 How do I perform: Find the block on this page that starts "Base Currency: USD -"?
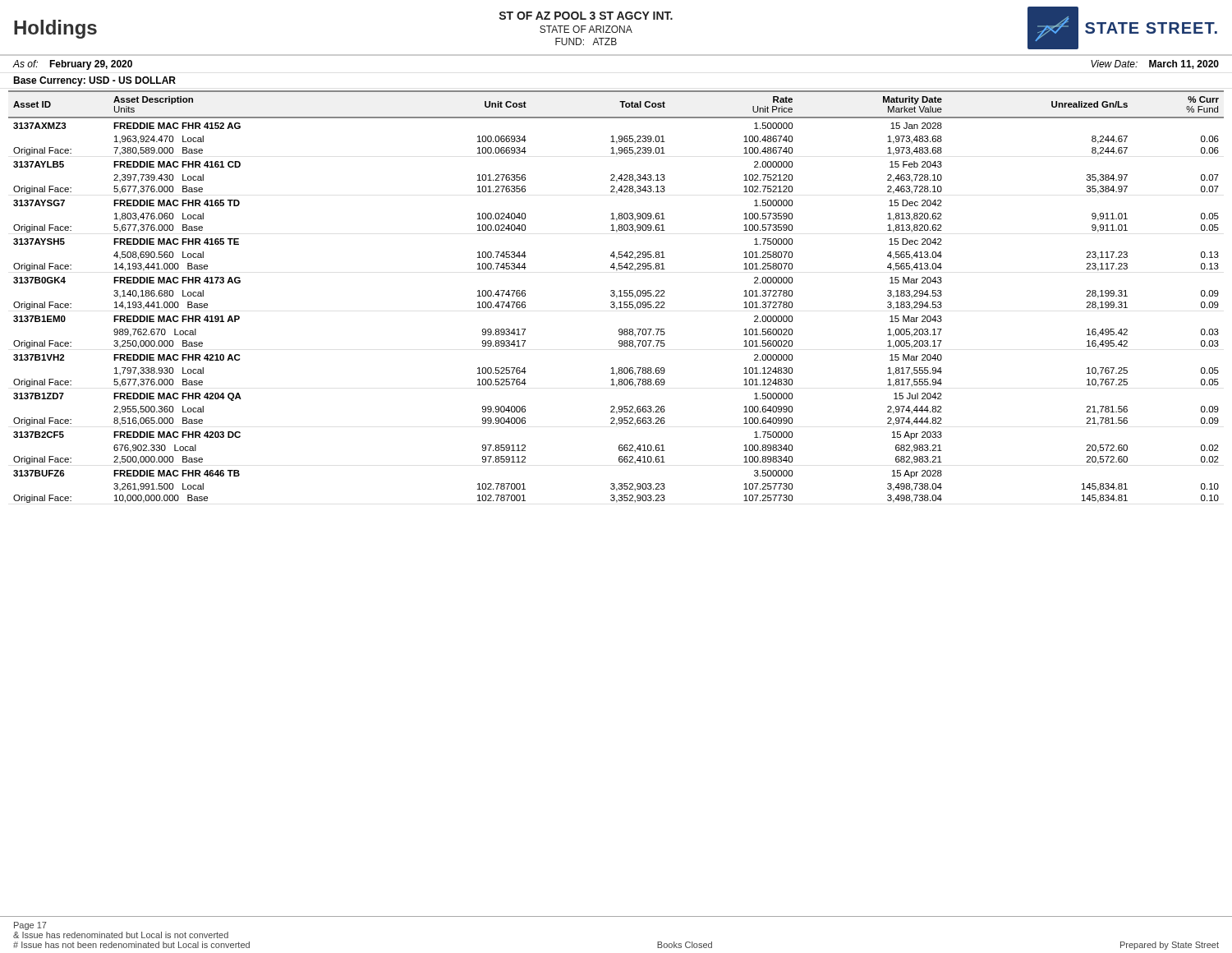pyautogui.click(x=94, y=80)
